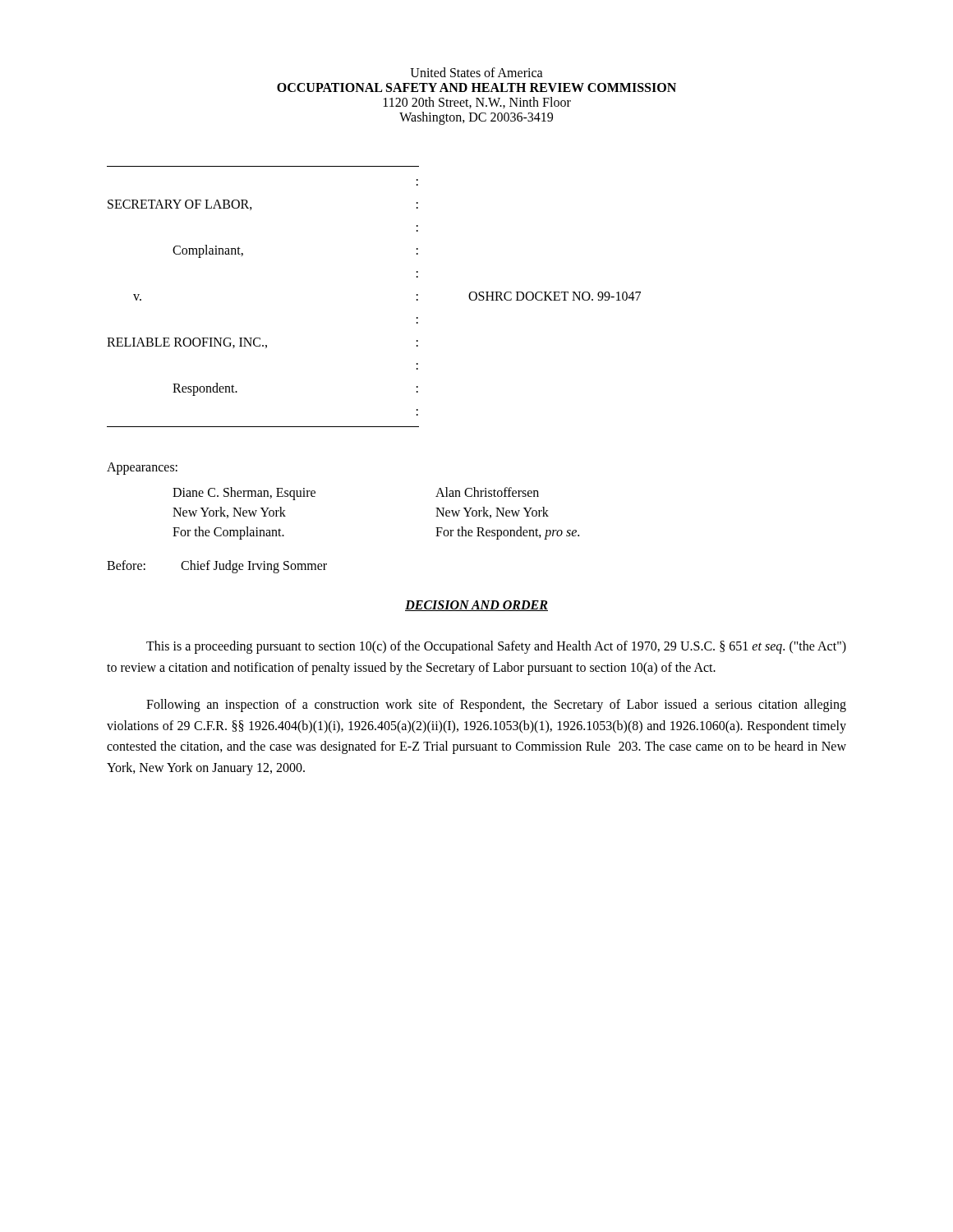Navigate to the passage starting "DECISION AND ORDER"
The width and height of the screenshot is (953, 1232).
pyautogui.click(x=476, y=605)
